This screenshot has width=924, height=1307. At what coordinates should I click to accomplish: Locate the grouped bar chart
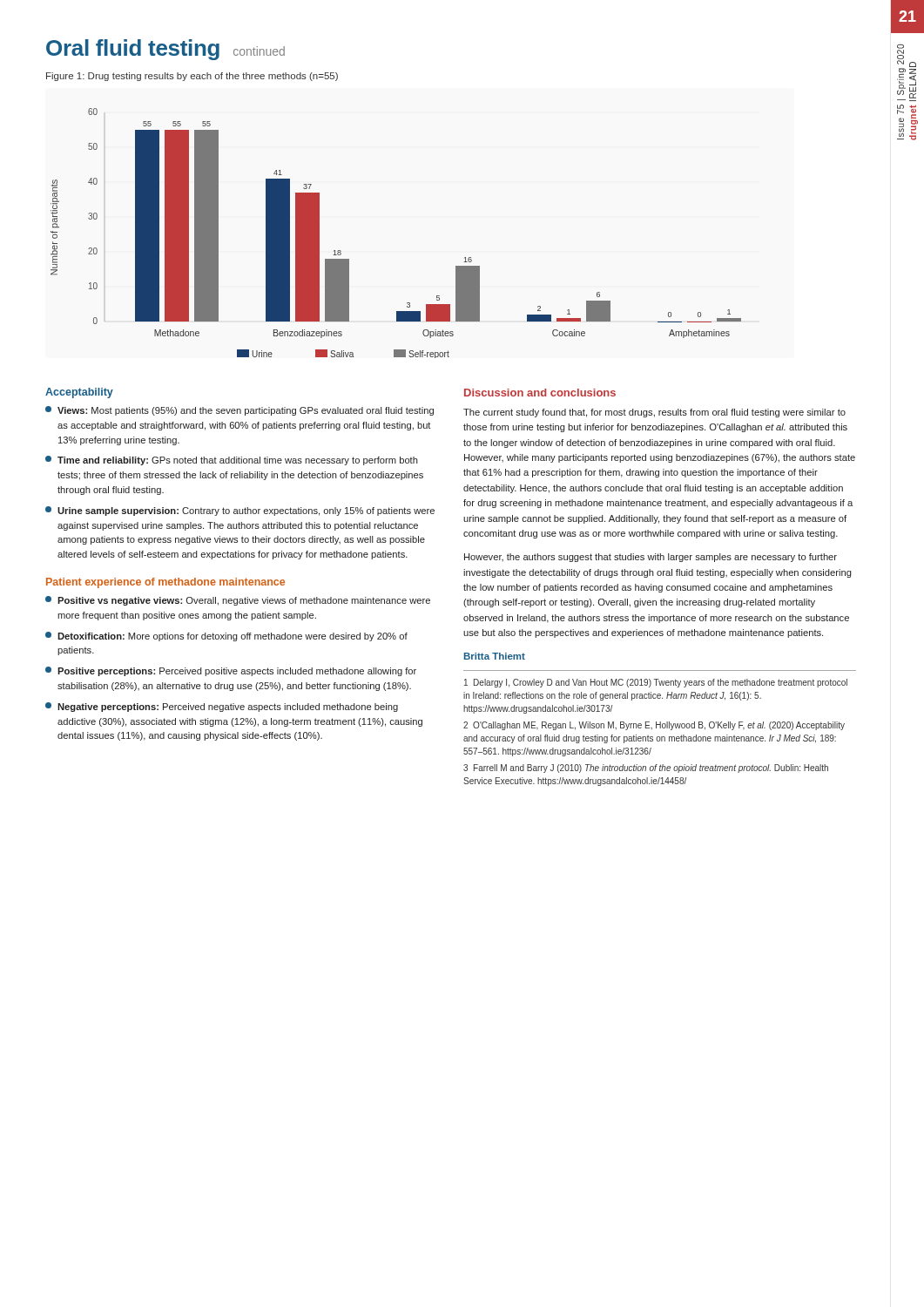click(420, 225)
